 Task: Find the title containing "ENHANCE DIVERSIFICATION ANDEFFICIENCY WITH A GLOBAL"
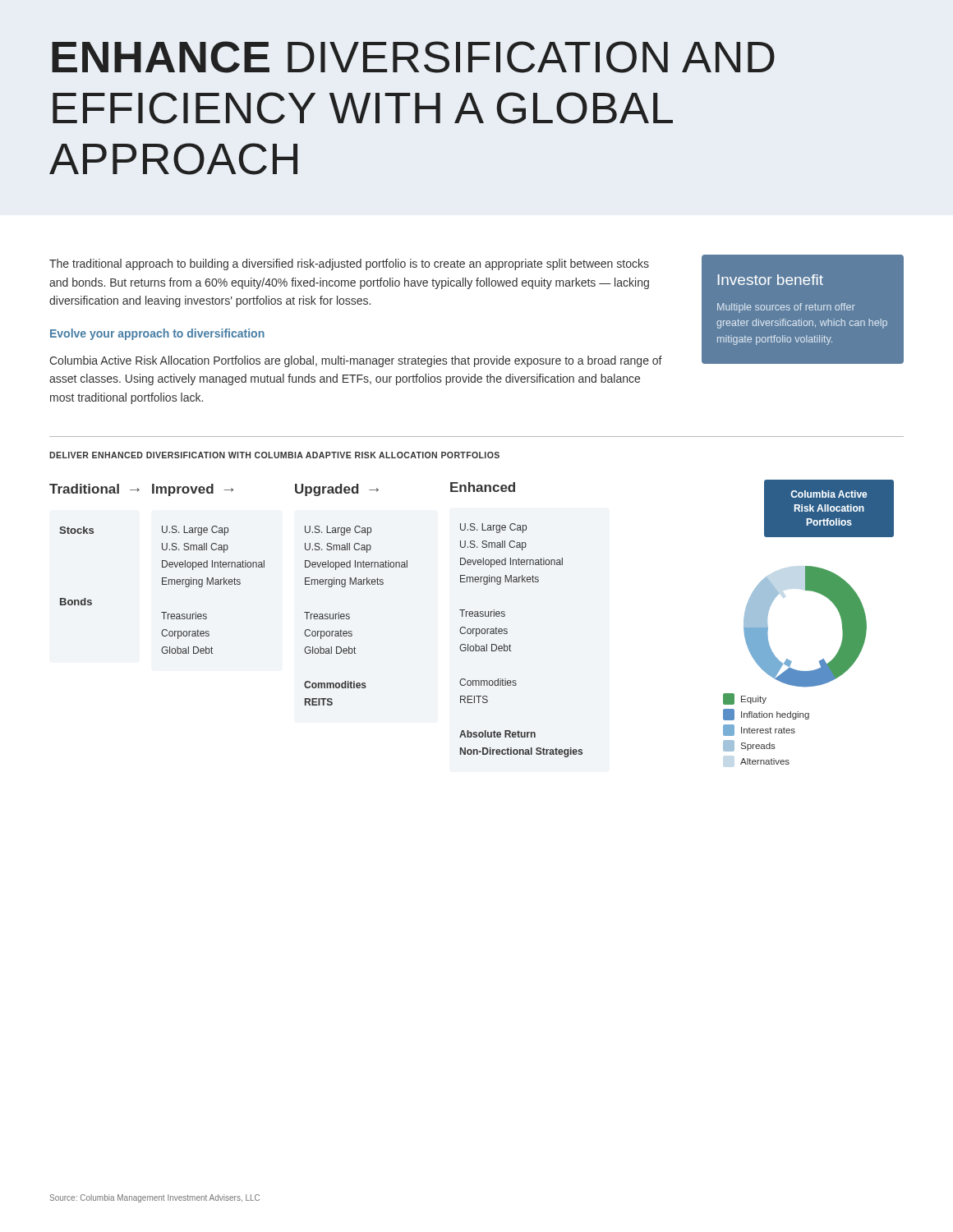coord(476,108)
